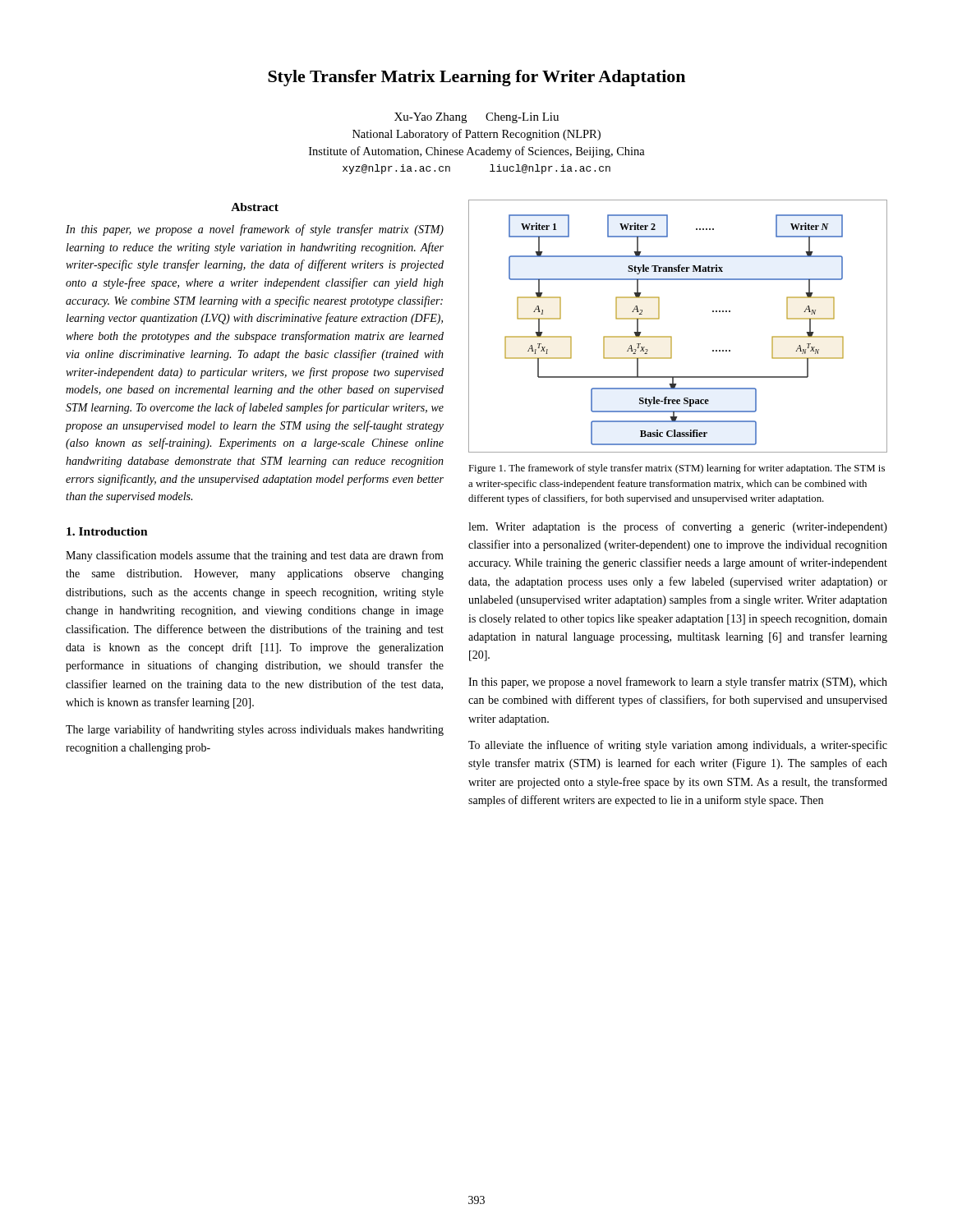The width and height of the screenshot is (953, 1232).
Task: Locate the title that says "Style Transfer Matrix Learning for Writer Adaptation"
Action: (x=476, y=76)
